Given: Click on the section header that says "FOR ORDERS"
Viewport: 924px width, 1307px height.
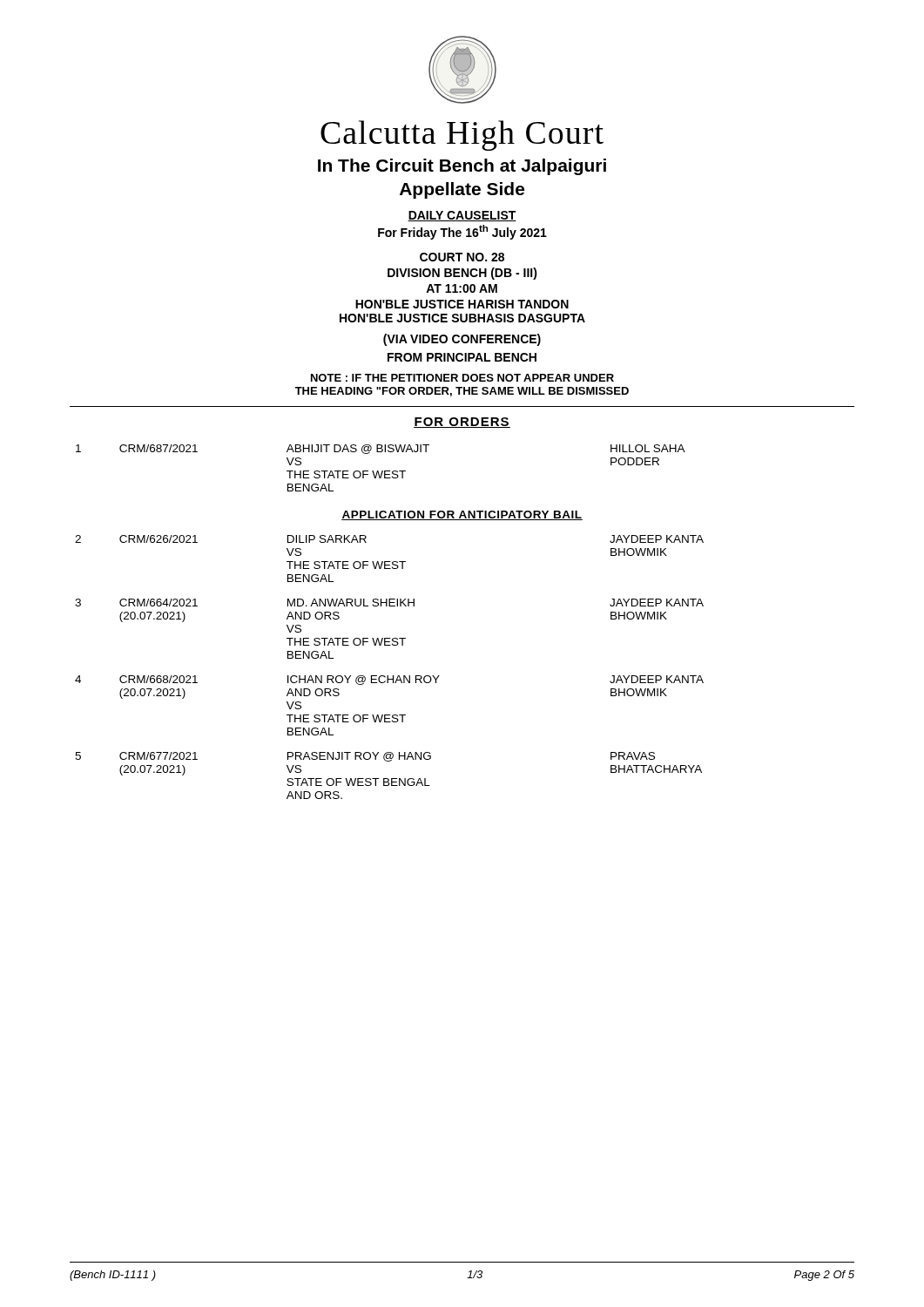Looking at the screenshot, I should (x=462, y=421).
